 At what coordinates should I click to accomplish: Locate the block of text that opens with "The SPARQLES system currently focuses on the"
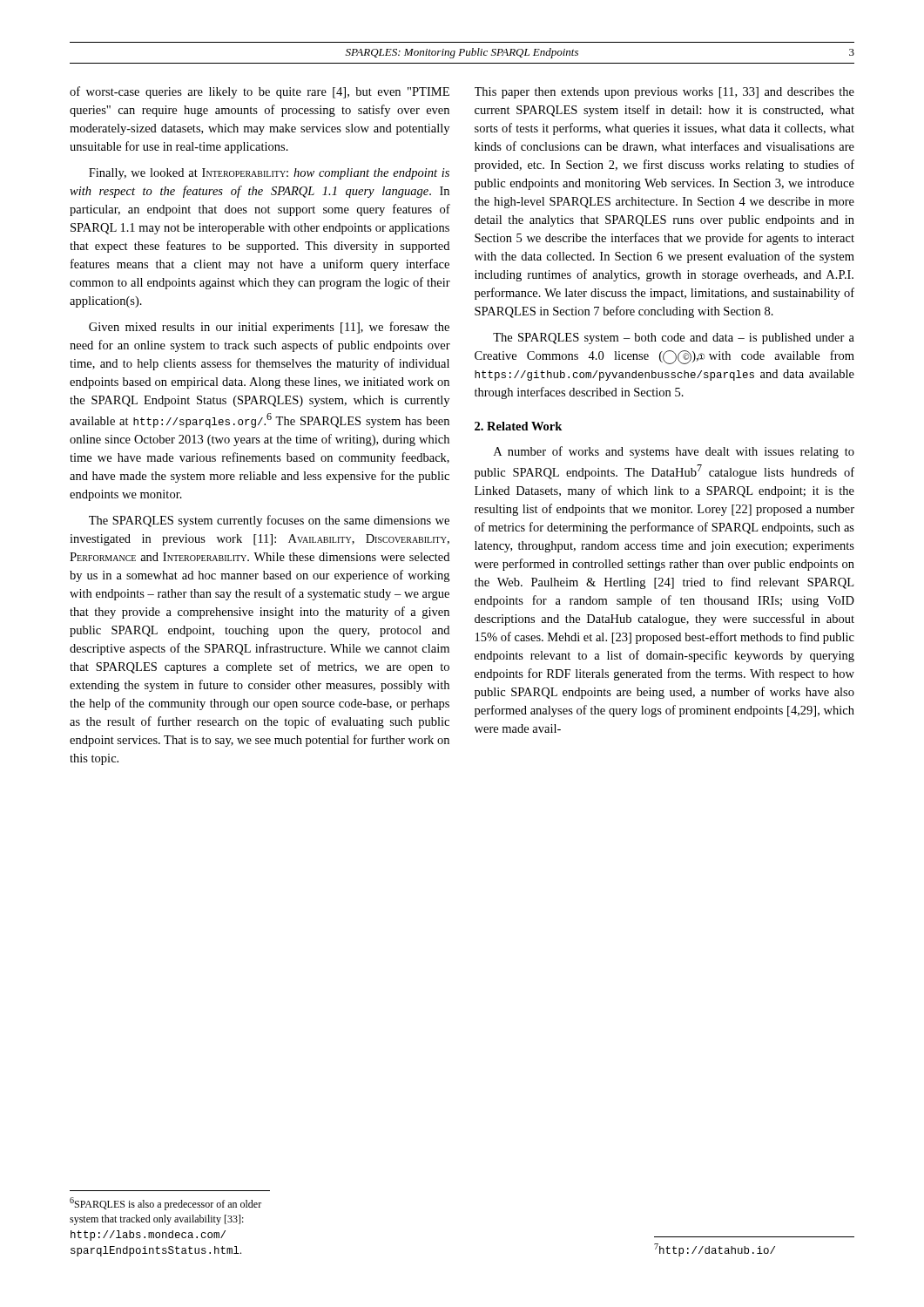pos(260,640)
